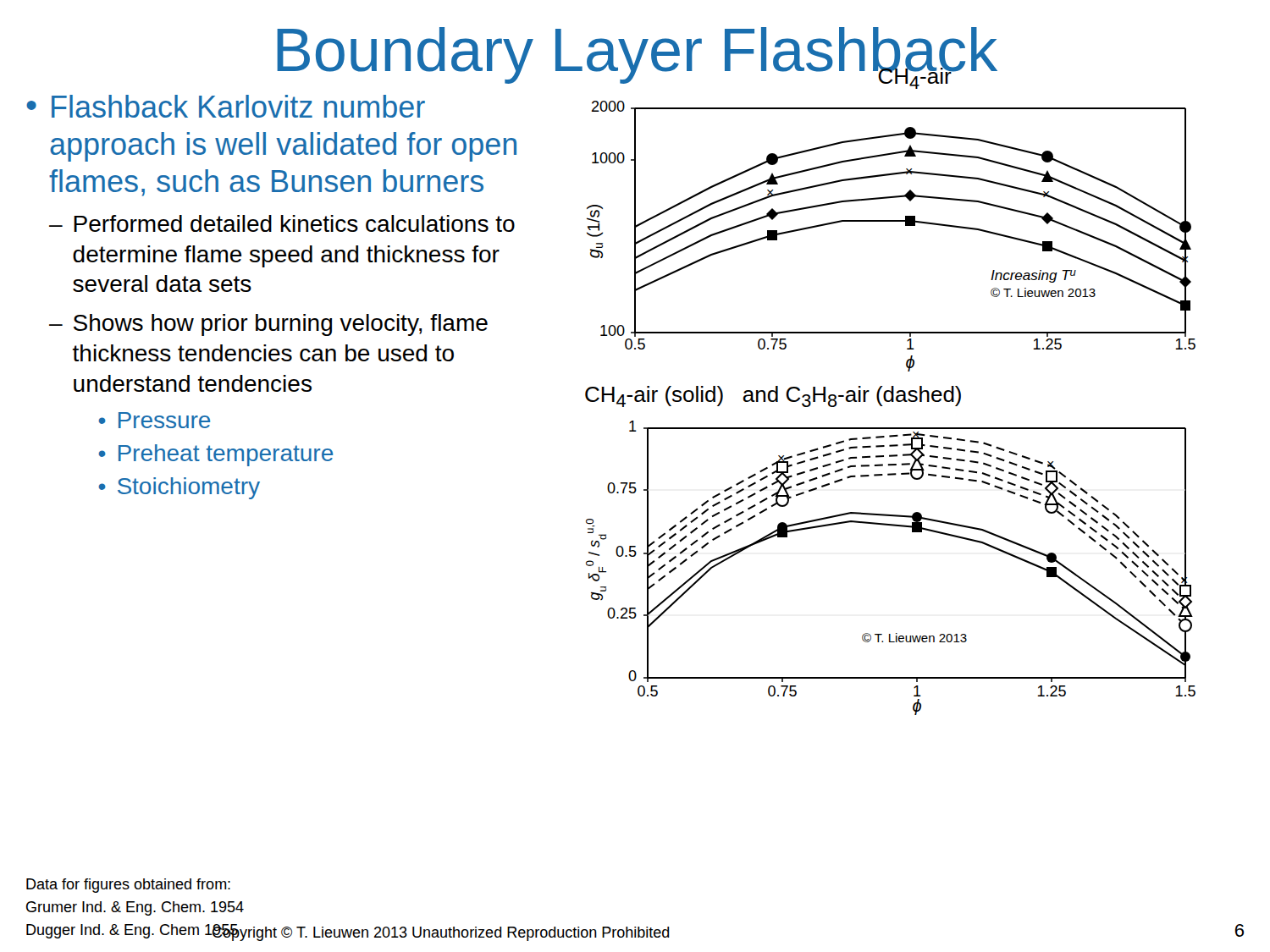Screen dimensions: 952x1270
Task: Locate the list item that says "Preheat temperature"
Action: pos(225,454)
